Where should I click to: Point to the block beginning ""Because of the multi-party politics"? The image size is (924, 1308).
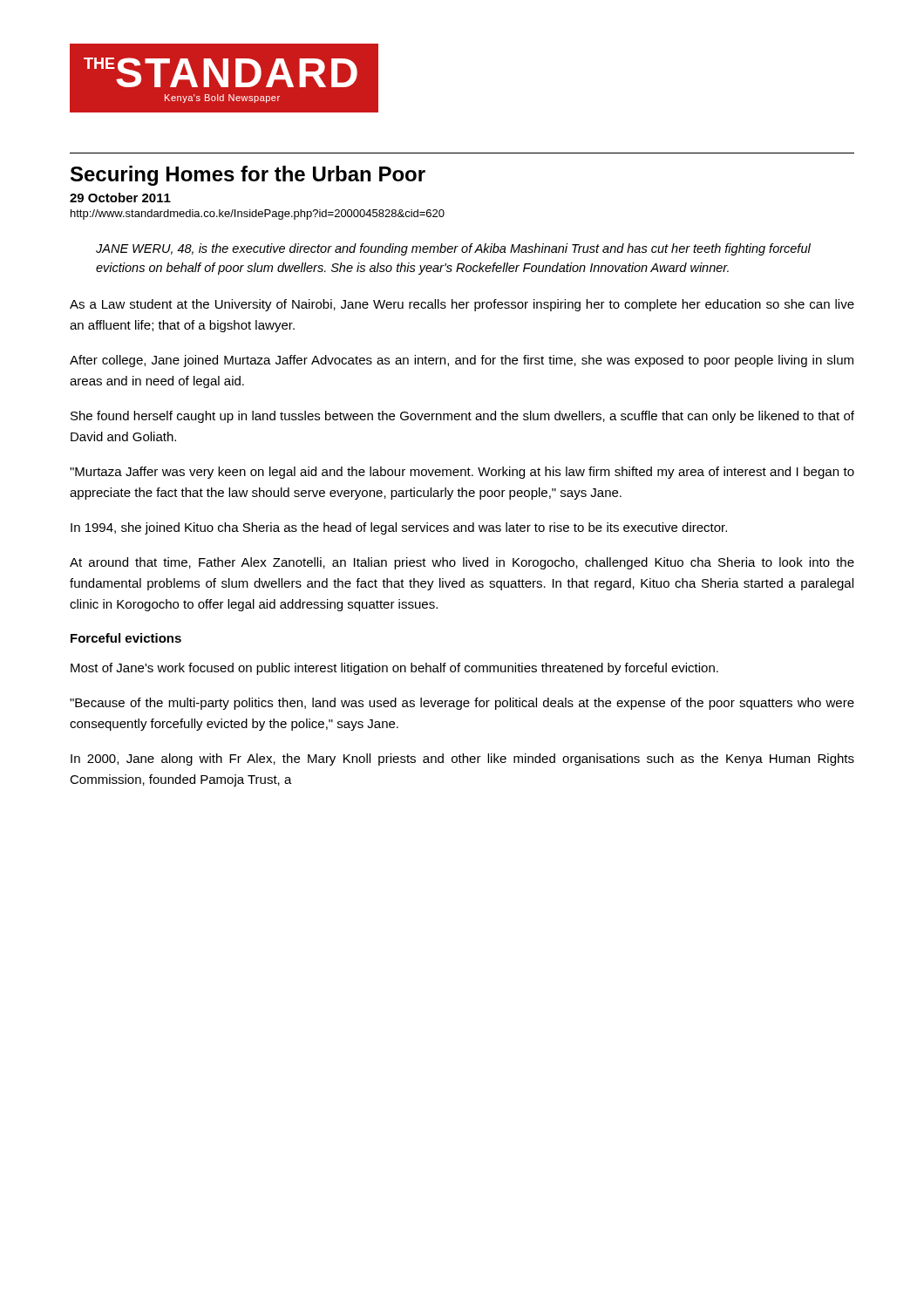462,713
